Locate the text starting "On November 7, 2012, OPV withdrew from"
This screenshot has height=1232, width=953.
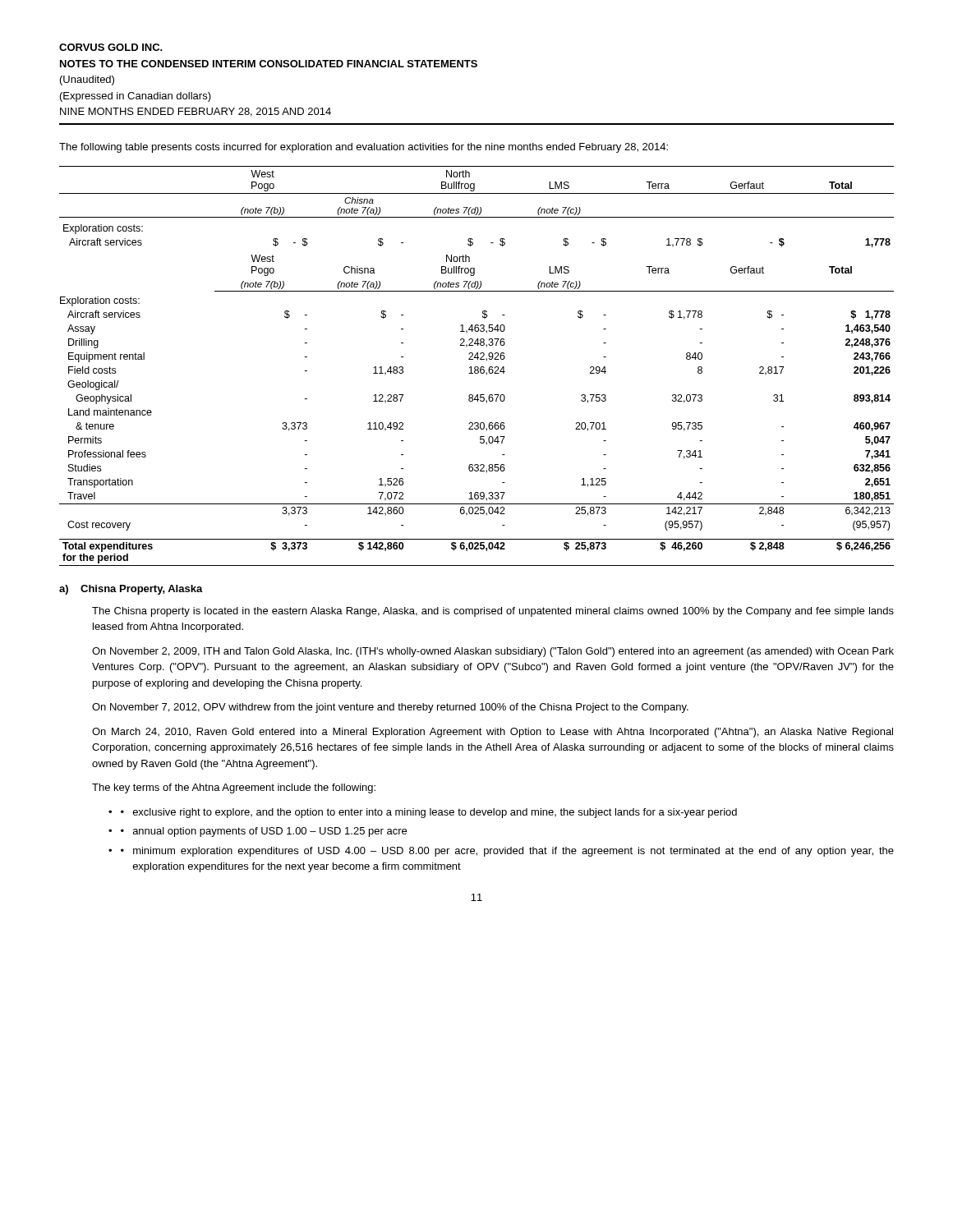391,707
